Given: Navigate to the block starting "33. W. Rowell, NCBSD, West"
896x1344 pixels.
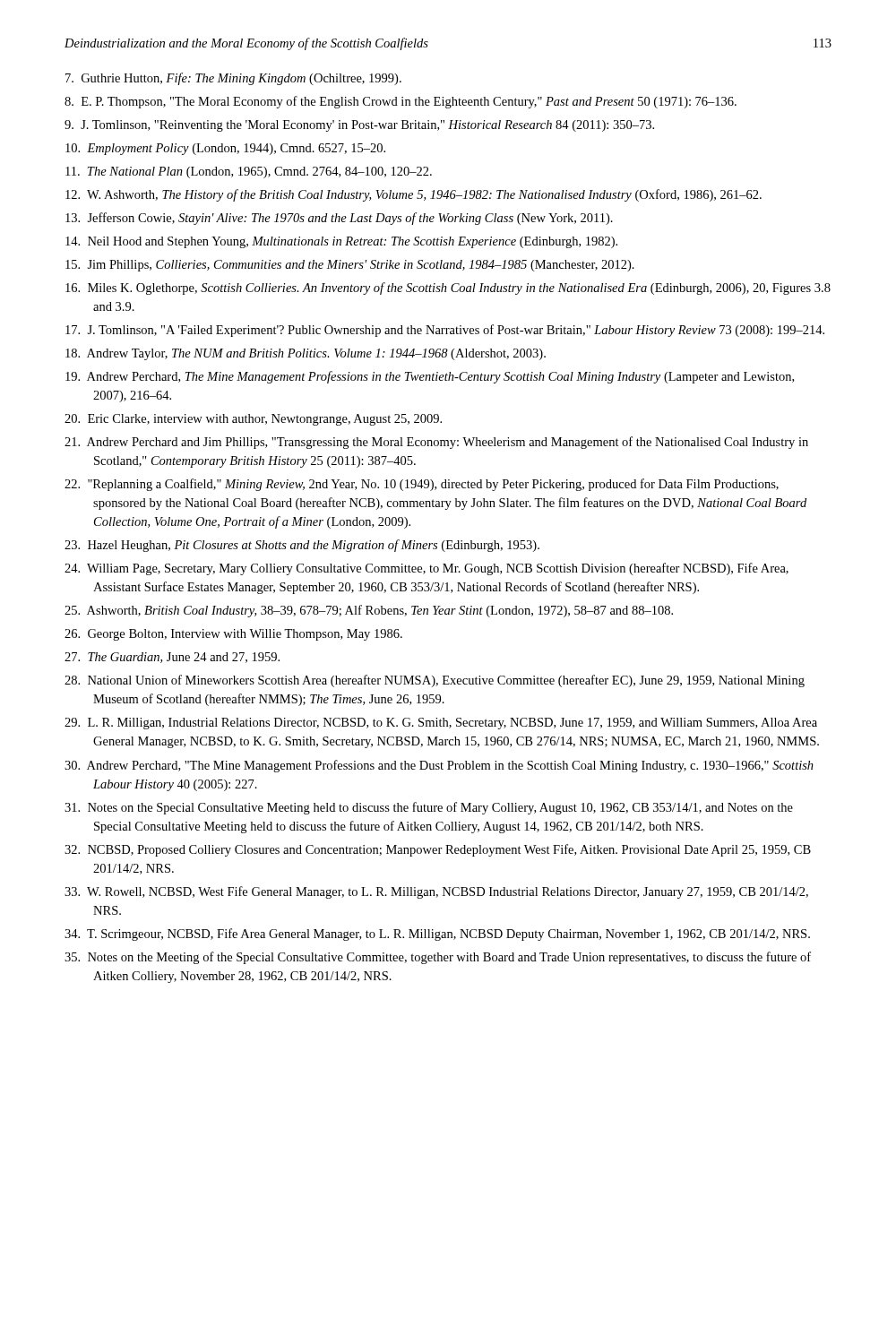Looking at the screenshot, I should (x=437, y=901).
